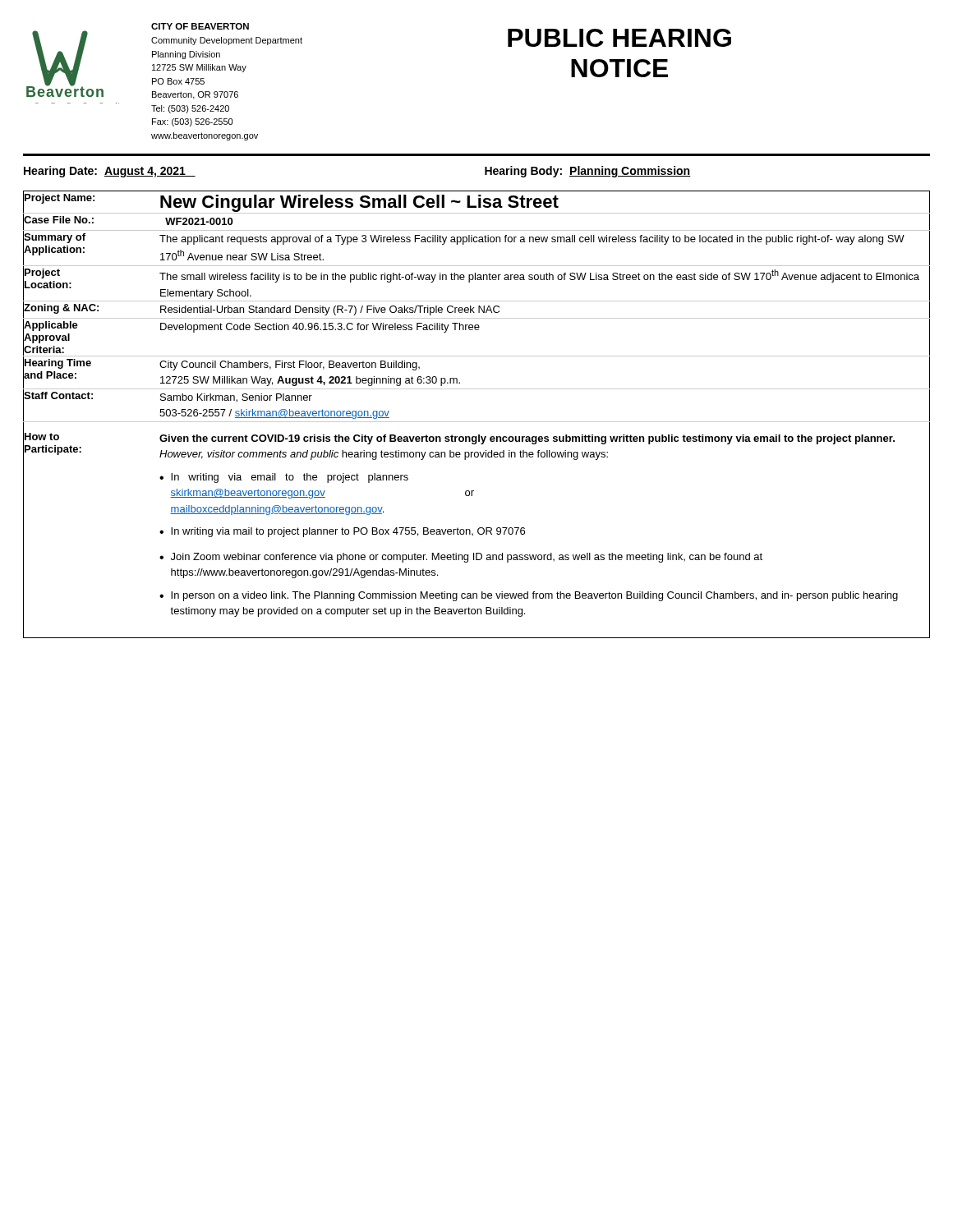This screenshot has height=1232, width=953.
Task: Where is the passage that starts "Zoning & NAC: Residential-Urban Standard"?
Action: click(476, 310)
